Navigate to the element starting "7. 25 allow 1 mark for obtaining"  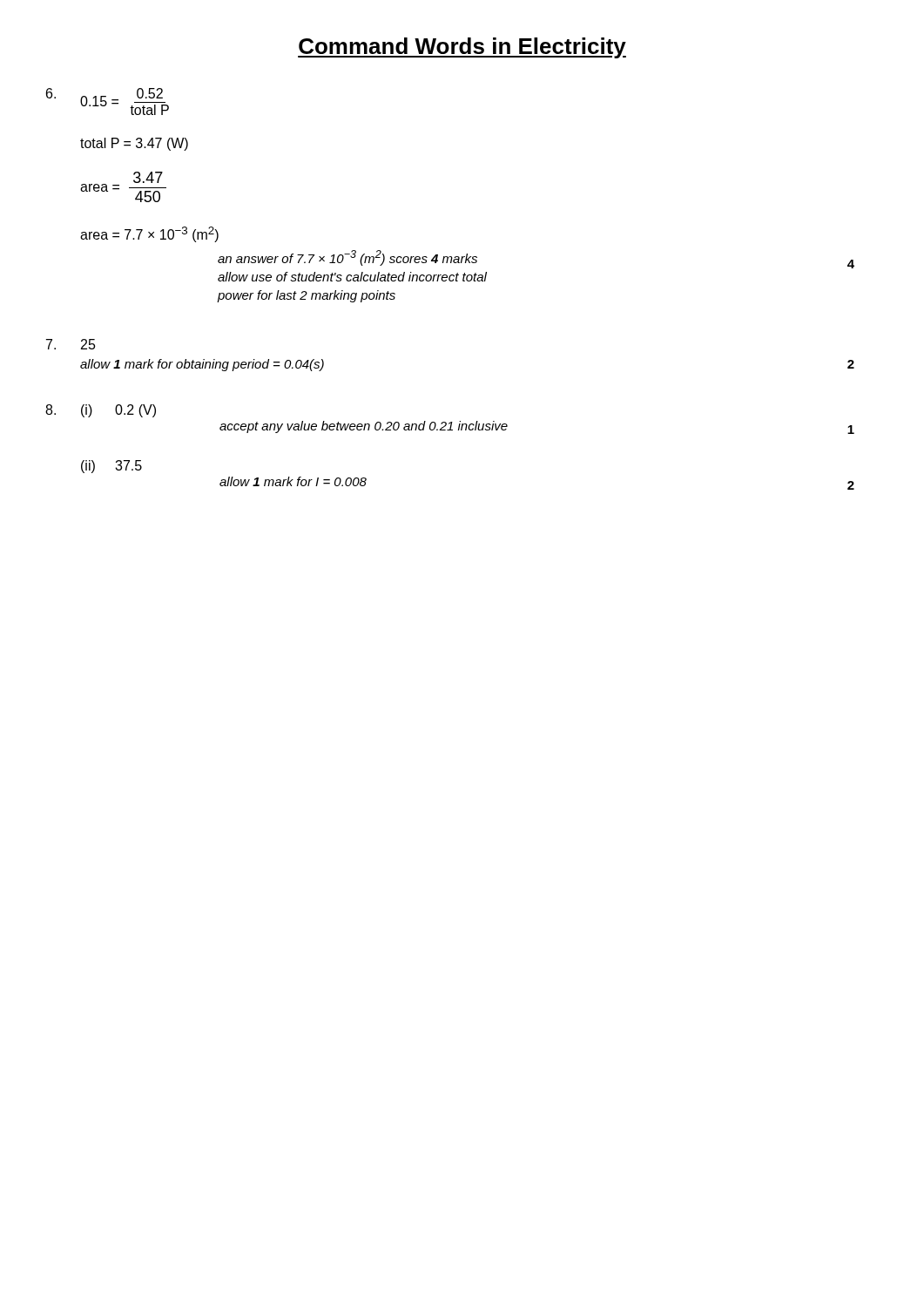(x=88, y=344)
